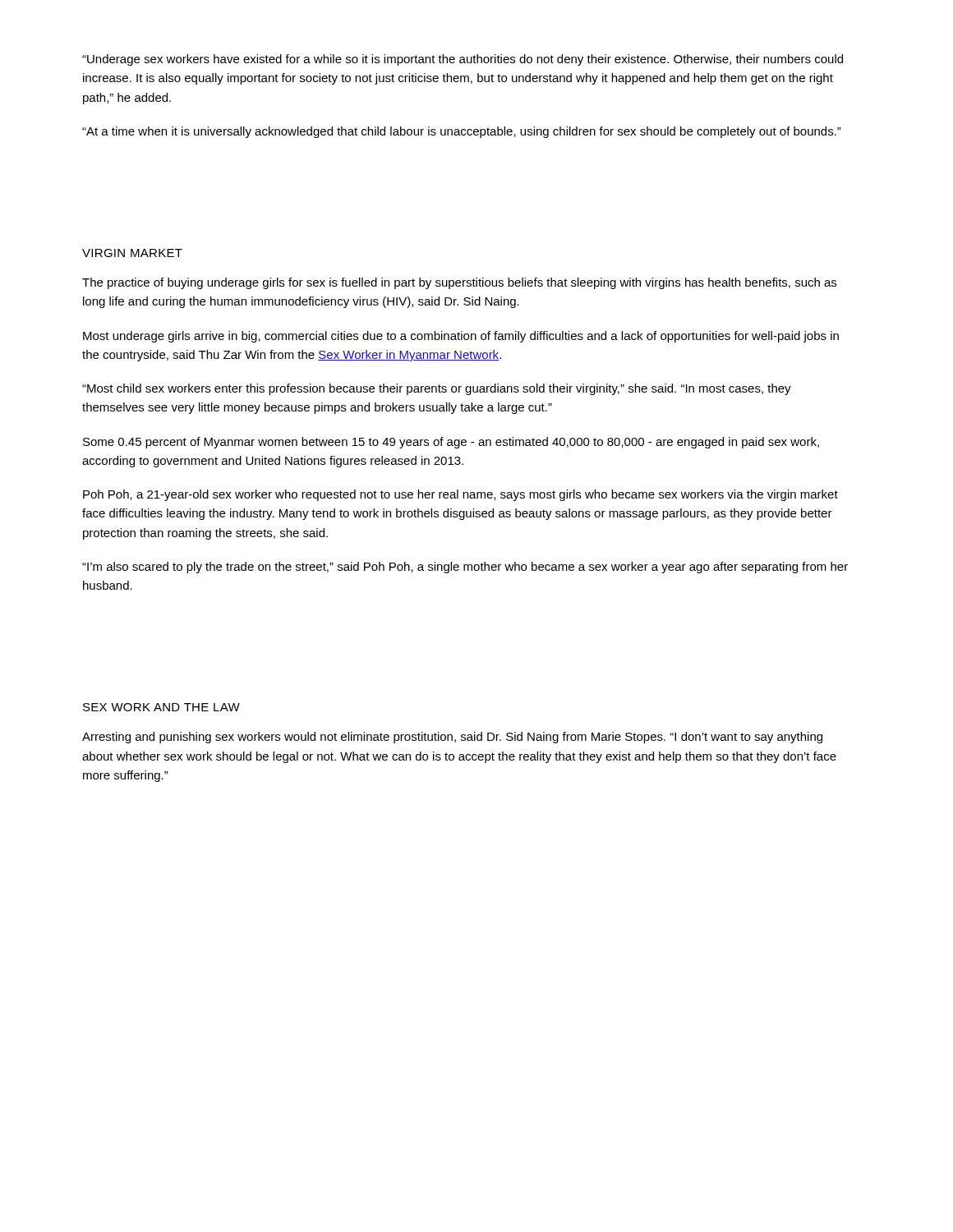
Task: Click the passage that begins "“At a time when"
Action: 462,131
